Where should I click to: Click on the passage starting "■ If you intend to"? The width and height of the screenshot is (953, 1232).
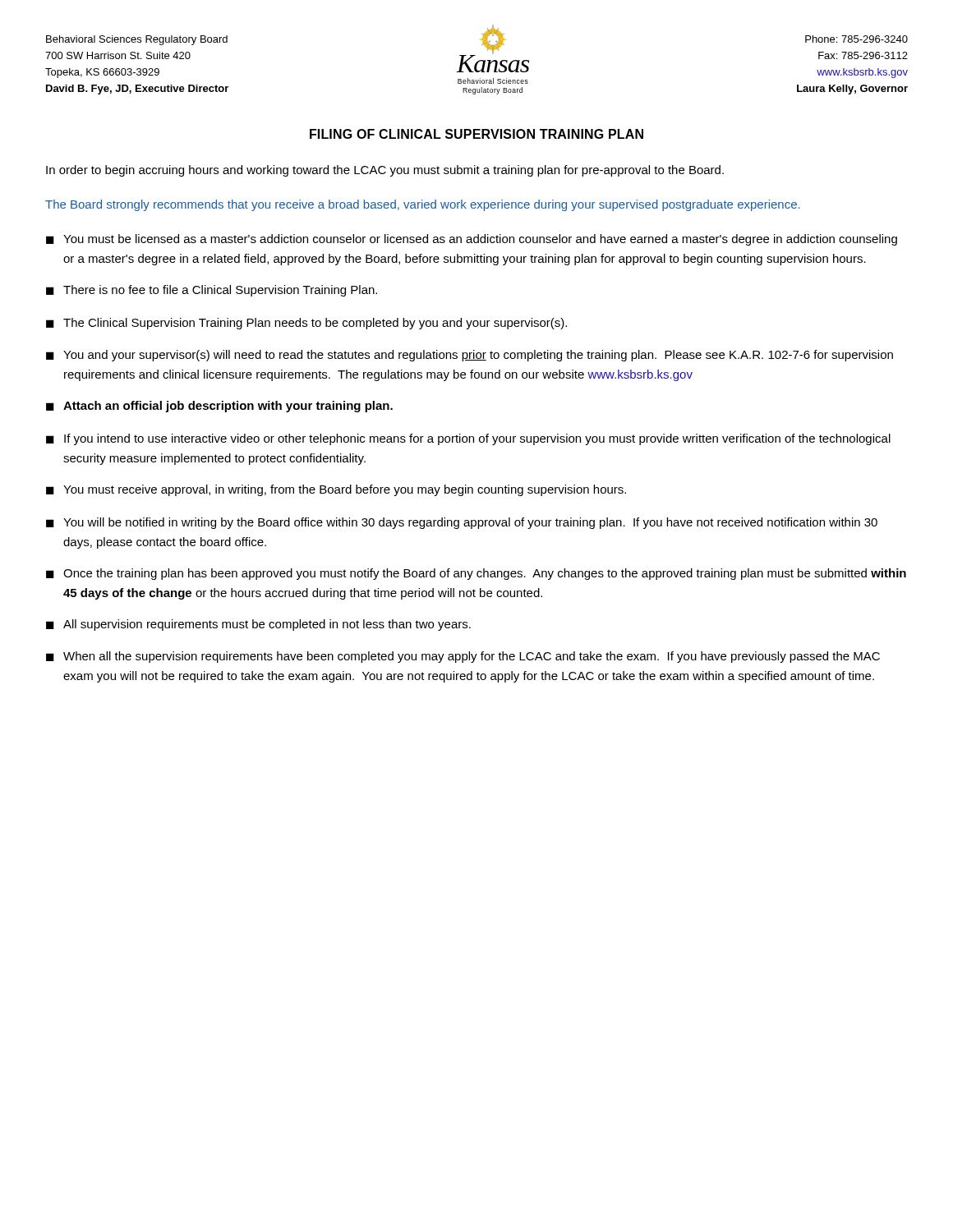(x=476, y=448)
